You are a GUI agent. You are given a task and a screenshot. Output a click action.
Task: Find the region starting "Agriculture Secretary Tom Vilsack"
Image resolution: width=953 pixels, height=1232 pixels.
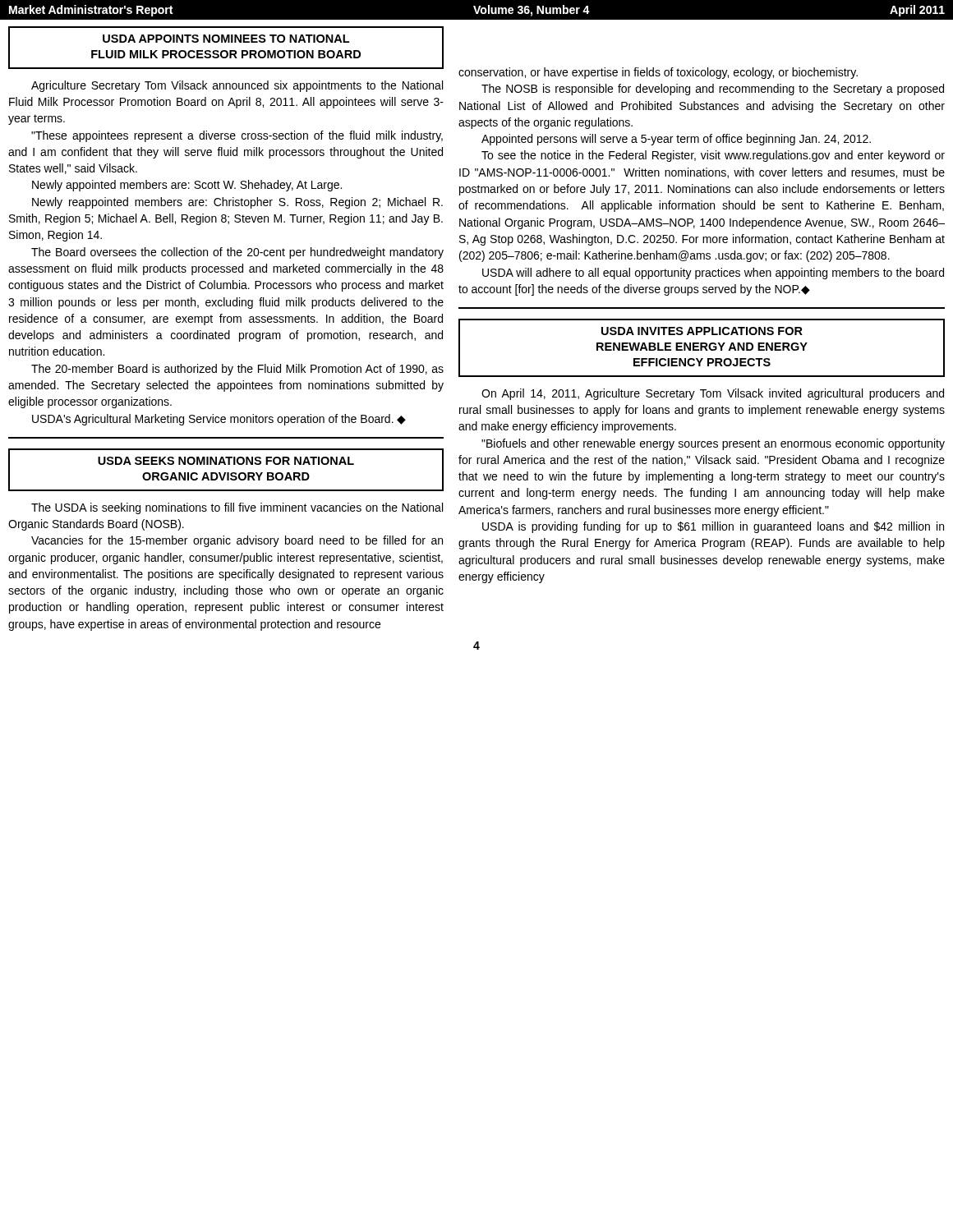click(x=226, y=252)
